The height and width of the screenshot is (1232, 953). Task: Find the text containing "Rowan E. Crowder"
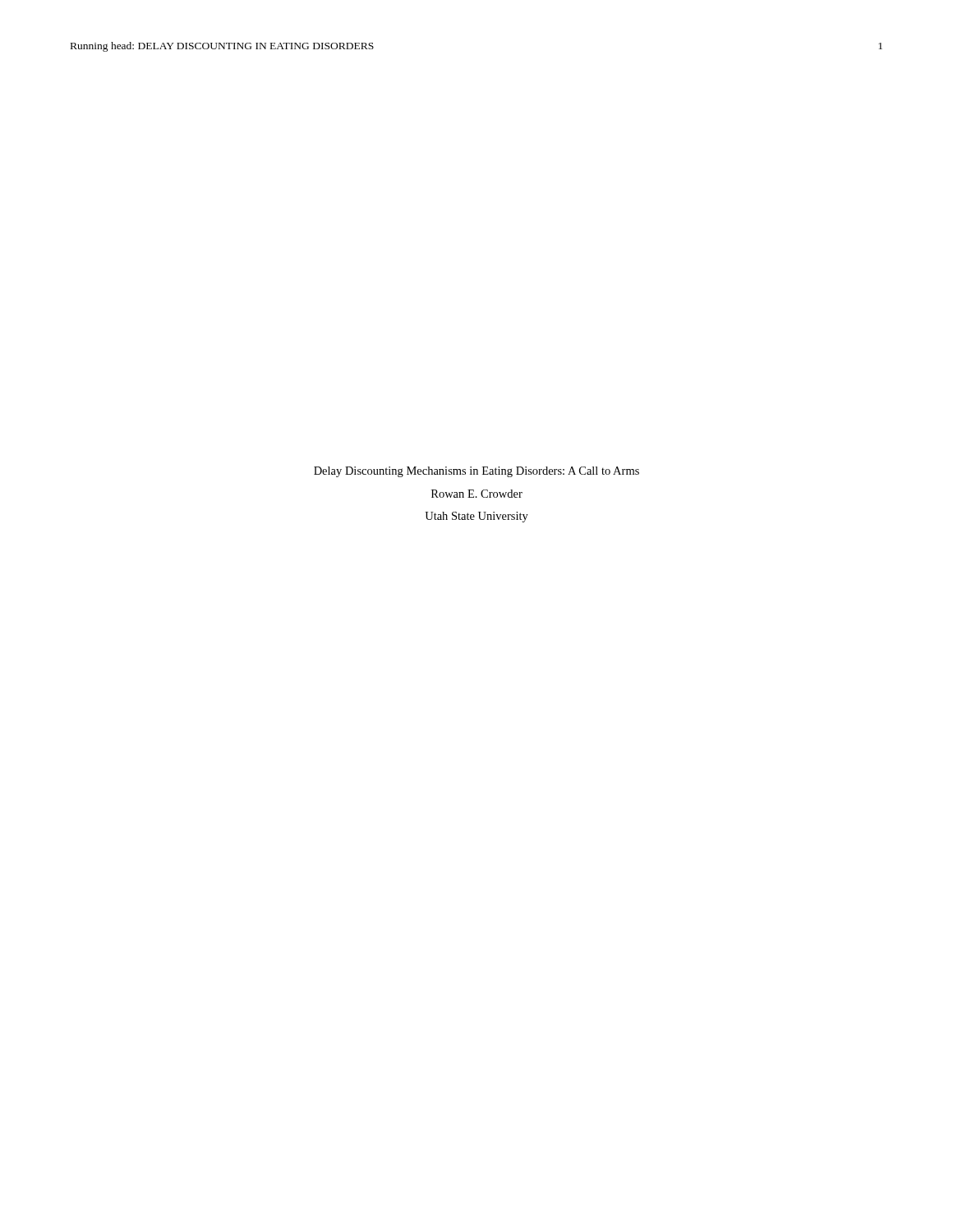pyautogui.click(x=476, y=493)
